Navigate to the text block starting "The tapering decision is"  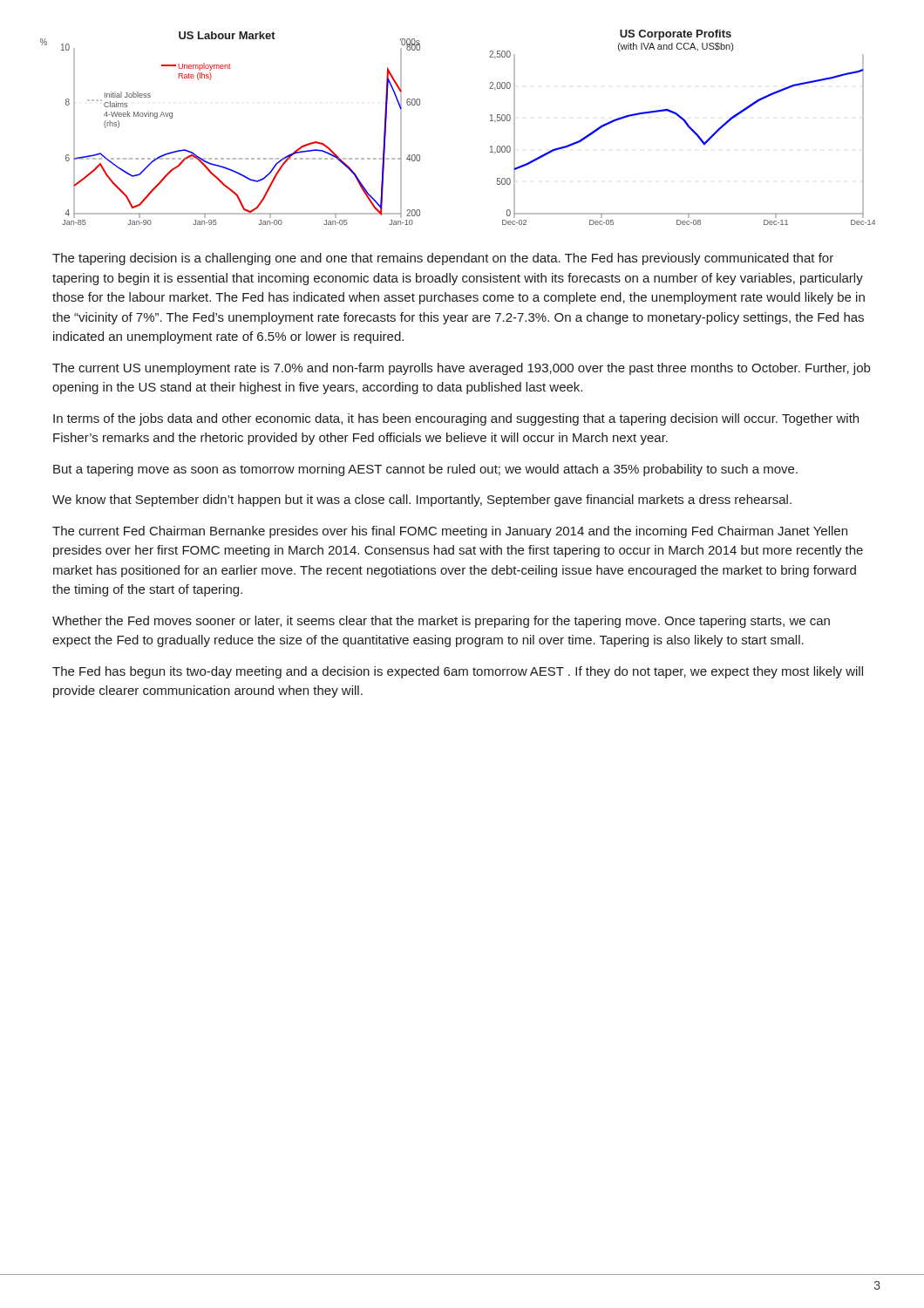coord(462,298)
